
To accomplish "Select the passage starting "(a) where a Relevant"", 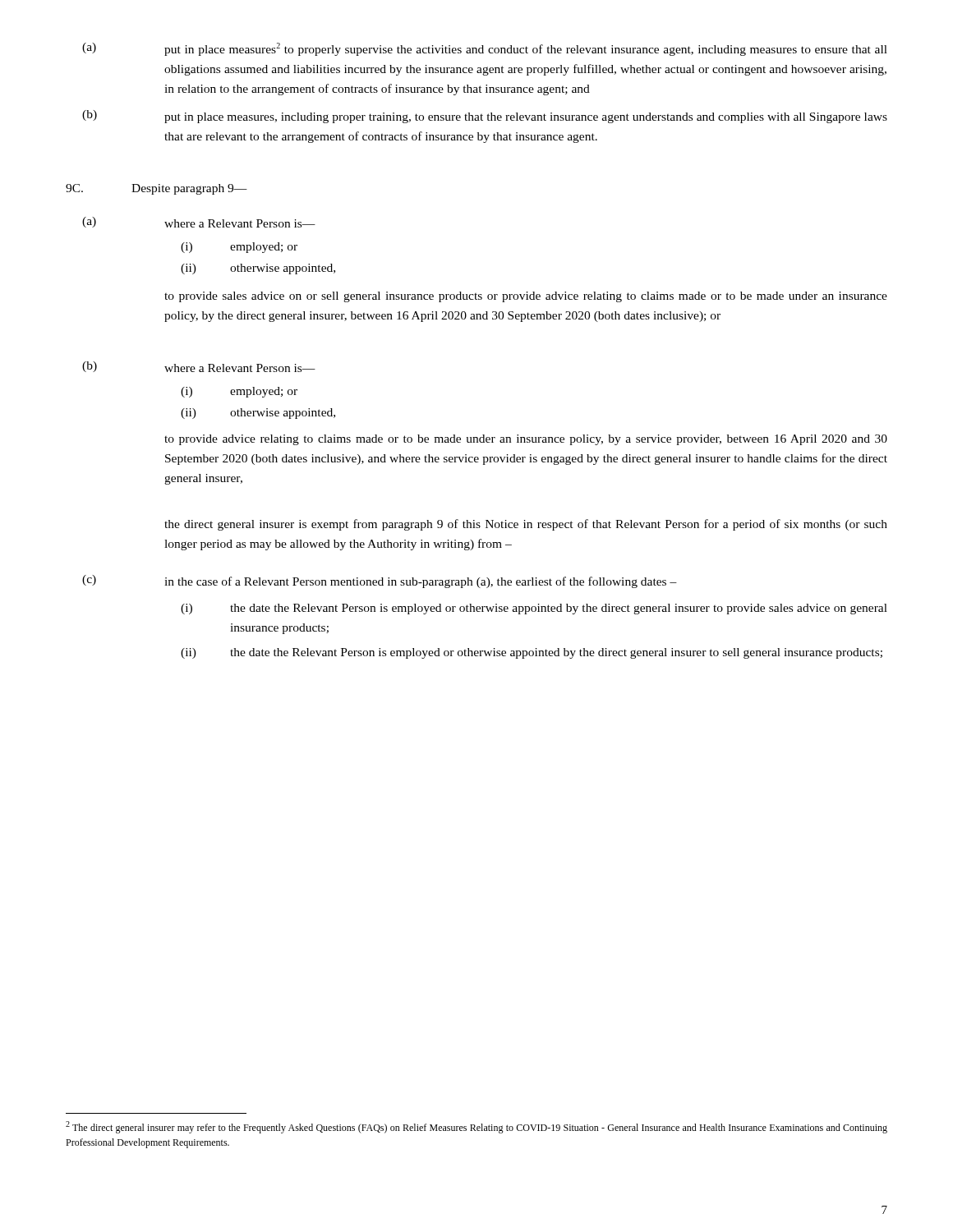I will tap(199, 222).
